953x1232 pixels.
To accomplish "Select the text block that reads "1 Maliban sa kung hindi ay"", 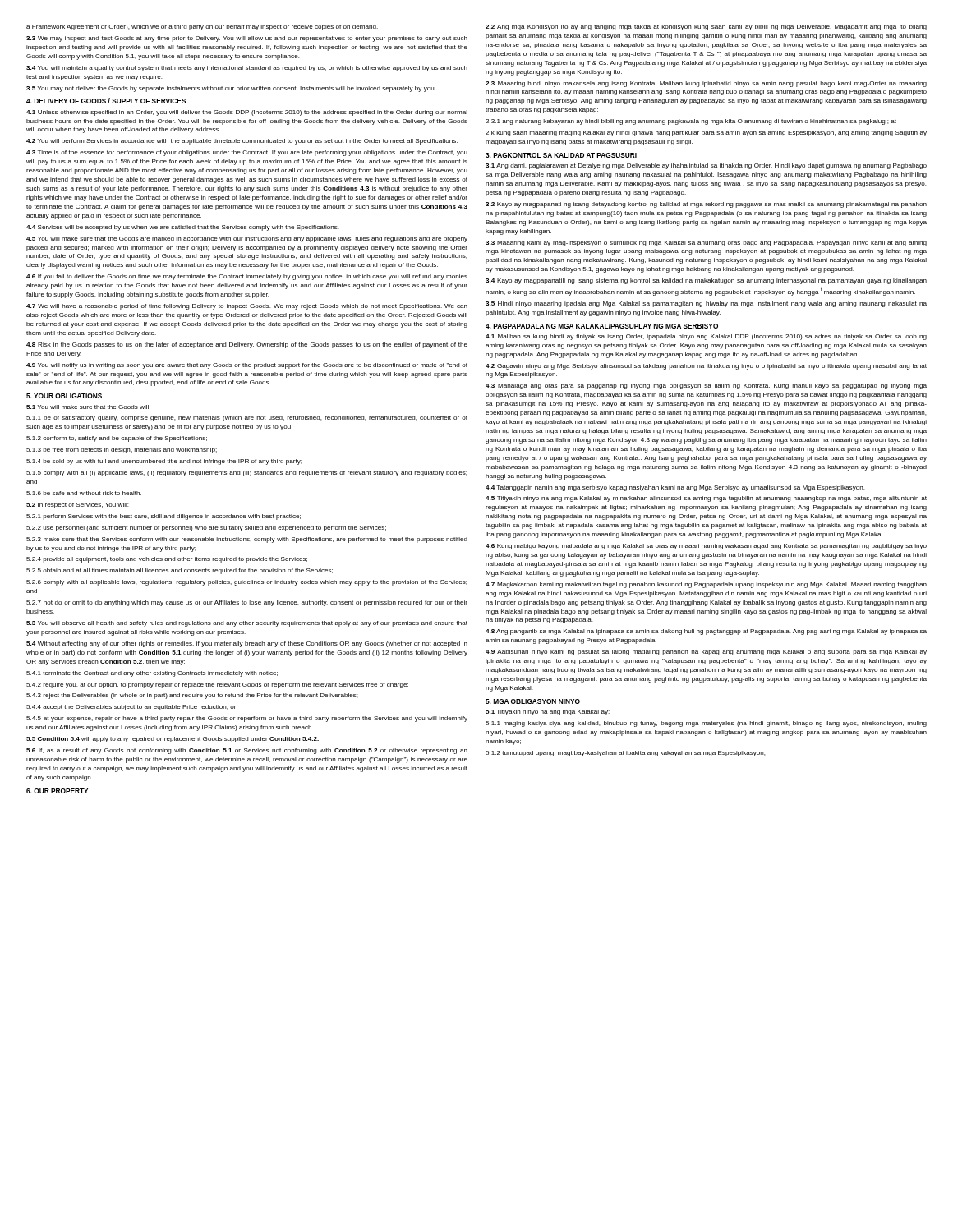I will click(706, 346).
